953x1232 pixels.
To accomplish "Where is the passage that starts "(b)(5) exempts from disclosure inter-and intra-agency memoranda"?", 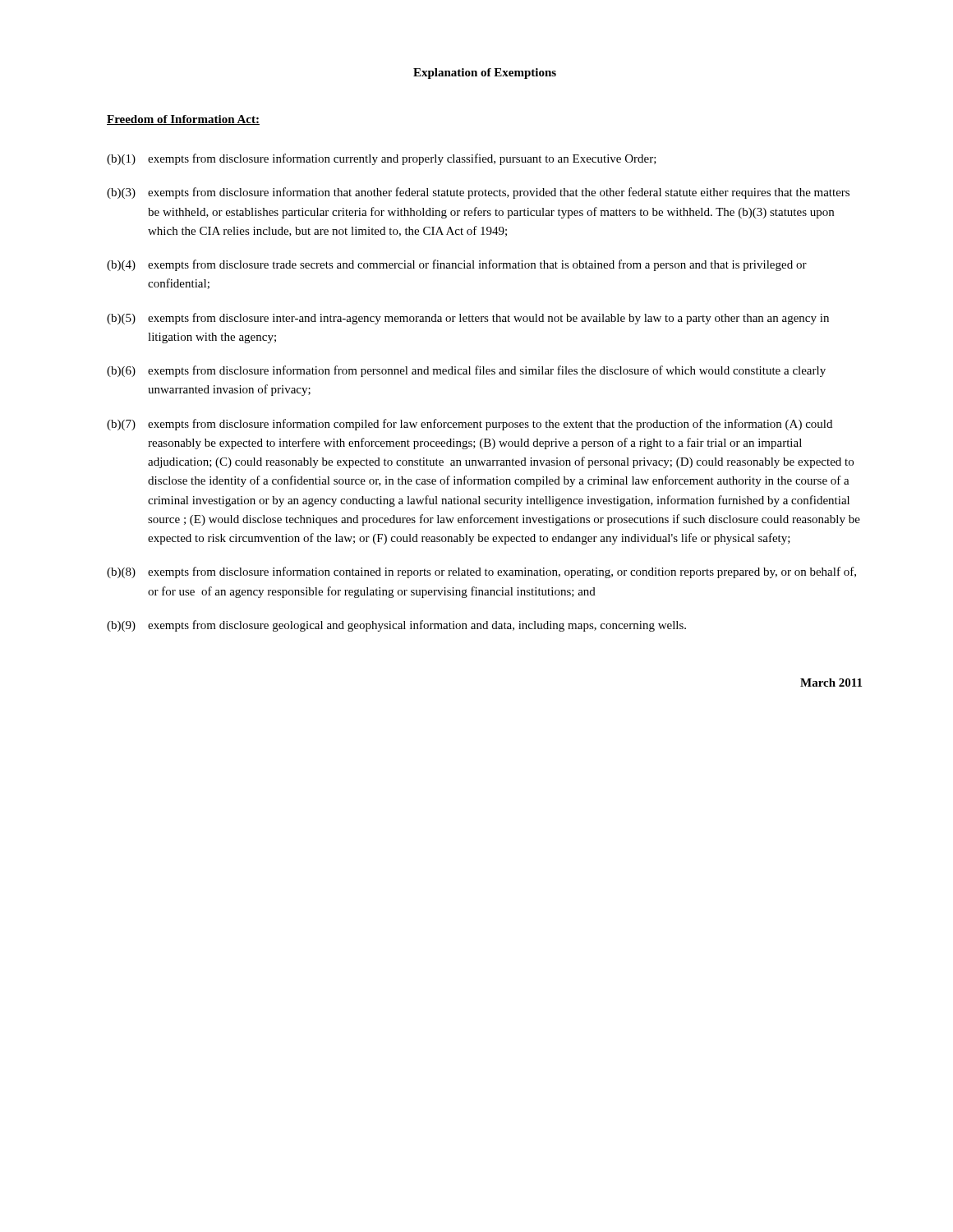I will 485,327.
